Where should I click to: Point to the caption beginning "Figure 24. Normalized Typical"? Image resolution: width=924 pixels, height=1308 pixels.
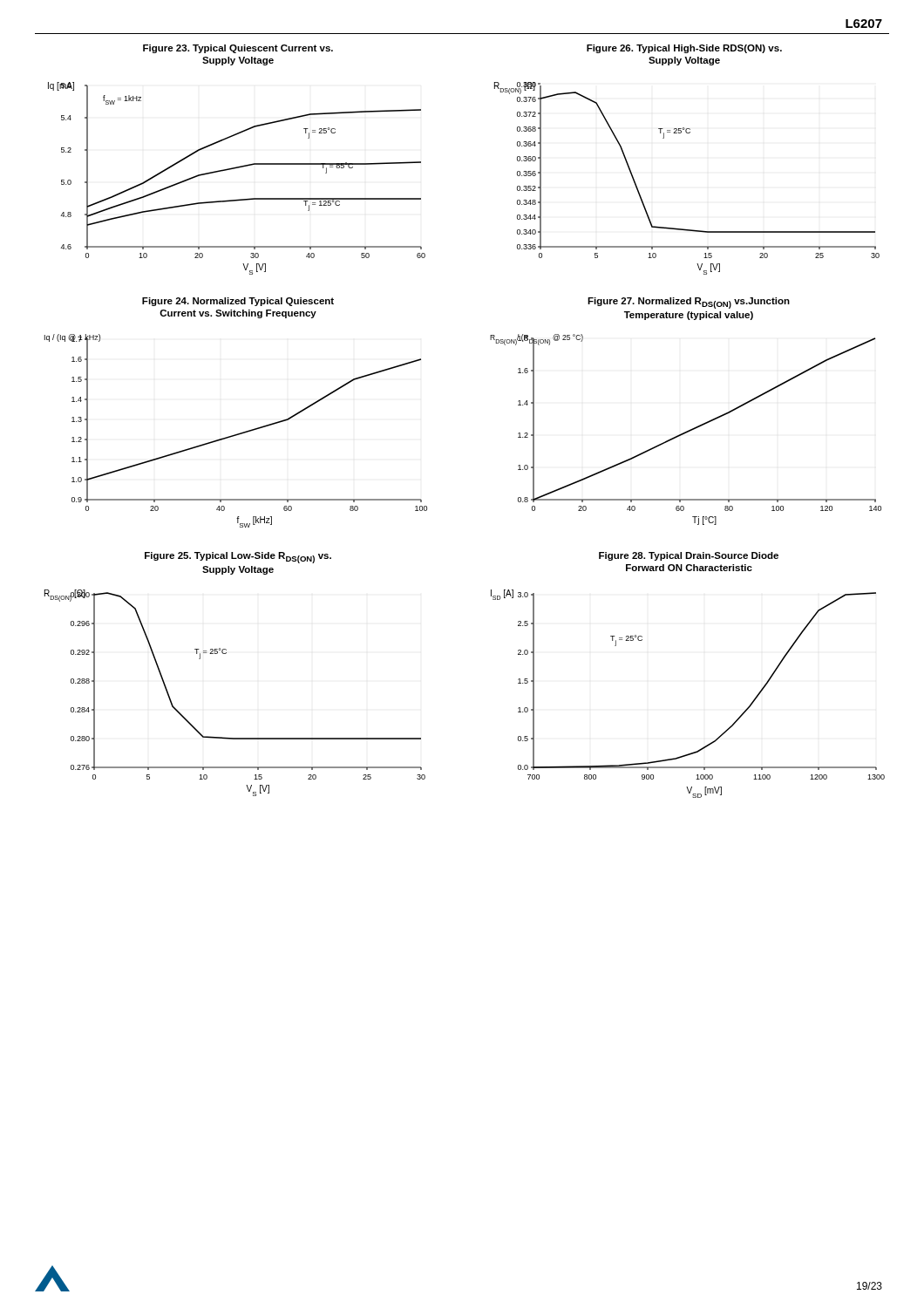click(x=238, y=307)
